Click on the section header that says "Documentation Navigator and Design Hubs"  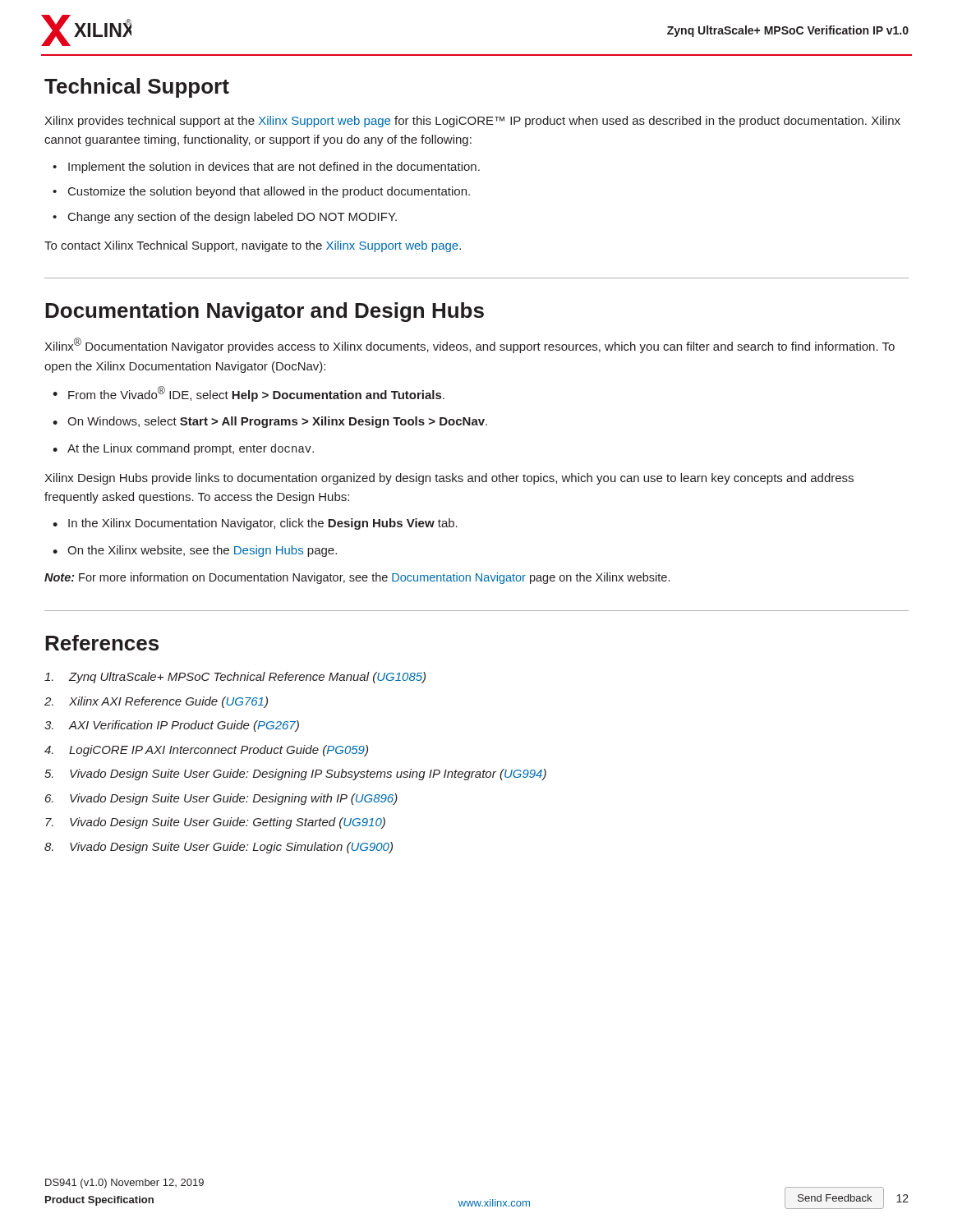tap(265, 311)
